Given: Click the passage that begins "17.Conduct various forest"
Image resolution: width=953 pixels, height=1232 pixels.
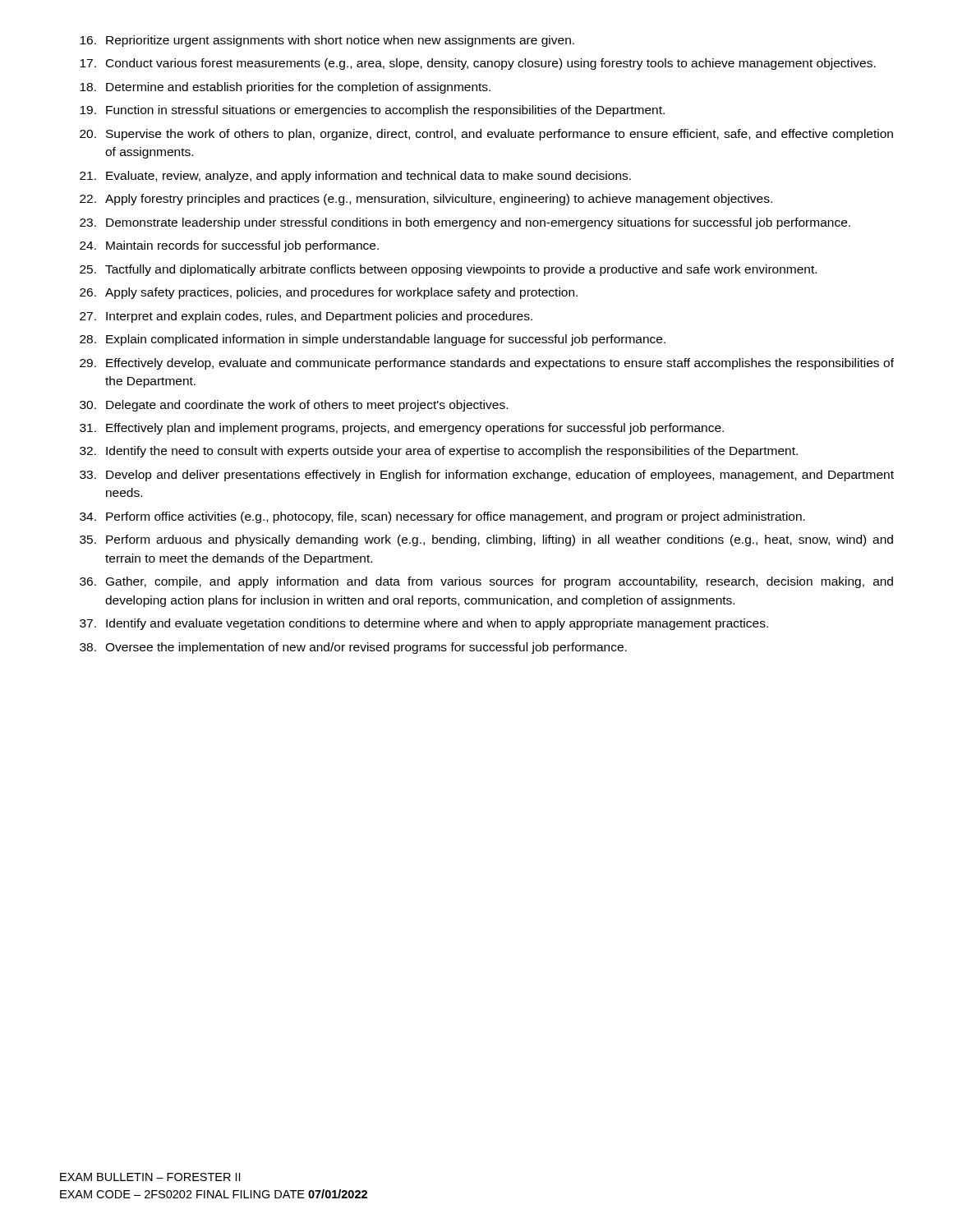Looking at the screenshot, I should (476, 64).
